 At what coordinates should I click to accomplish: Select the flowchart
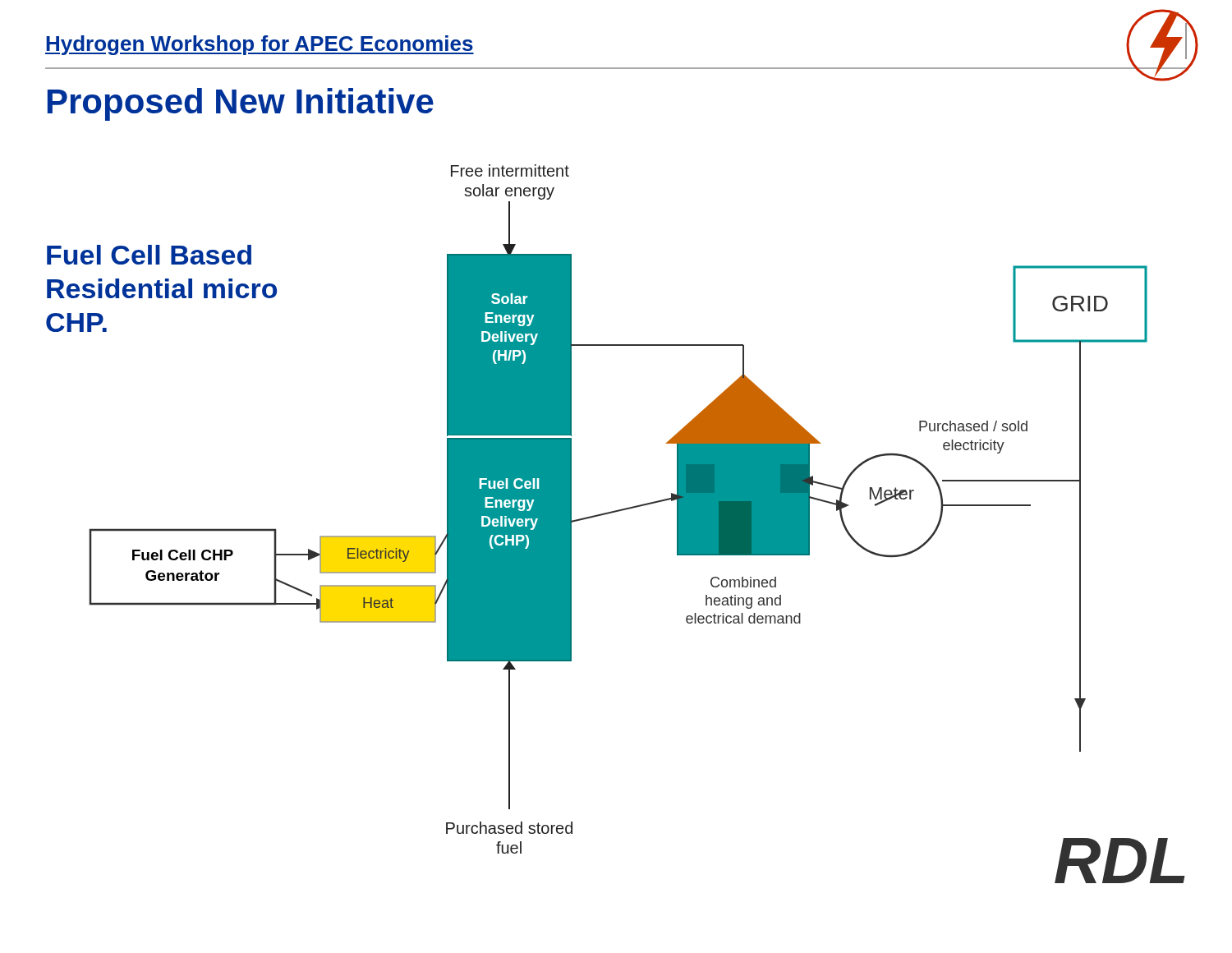click(616, 522)
